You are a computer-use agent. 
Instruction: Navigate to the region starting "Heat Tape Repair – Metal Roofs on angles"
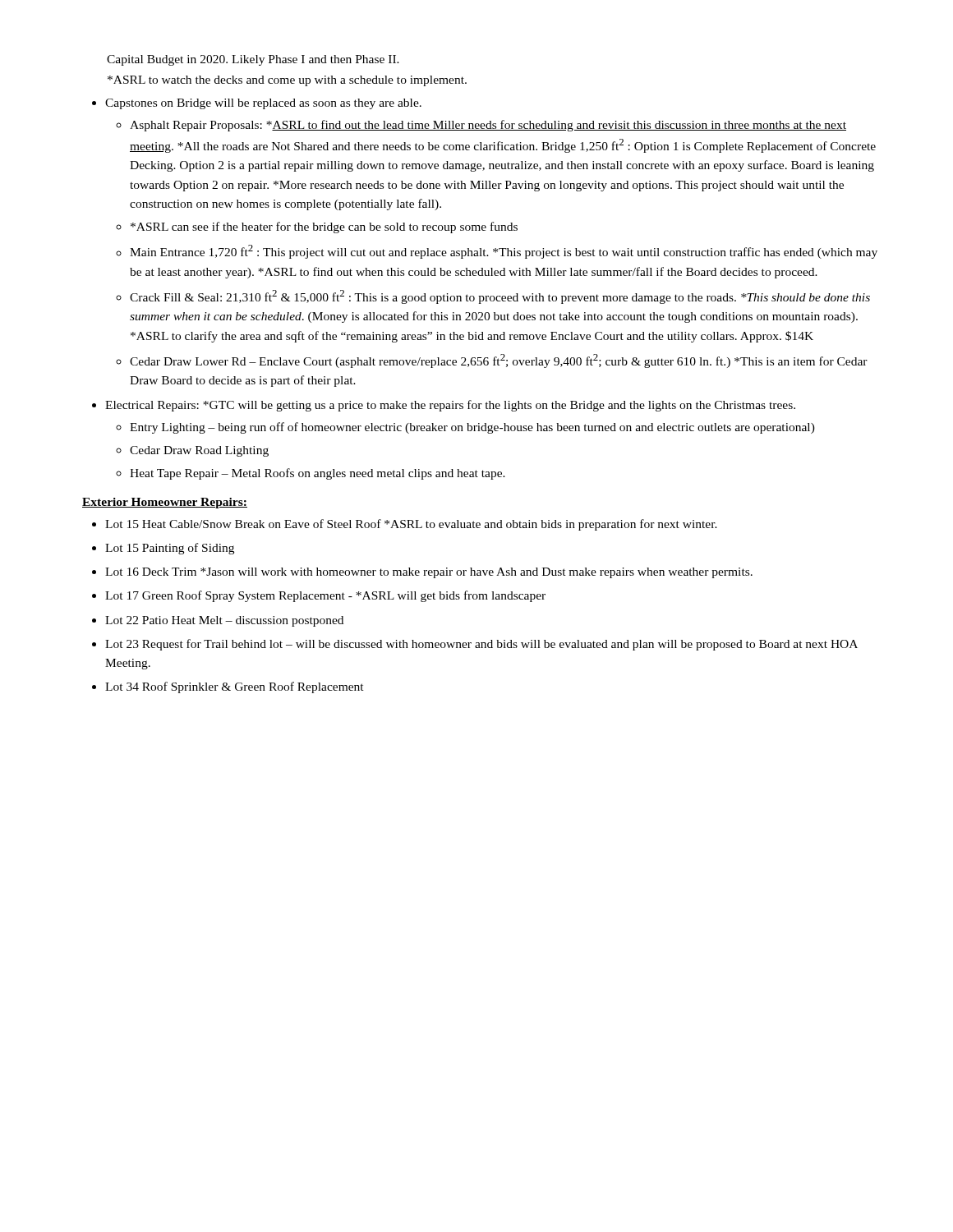318,473
